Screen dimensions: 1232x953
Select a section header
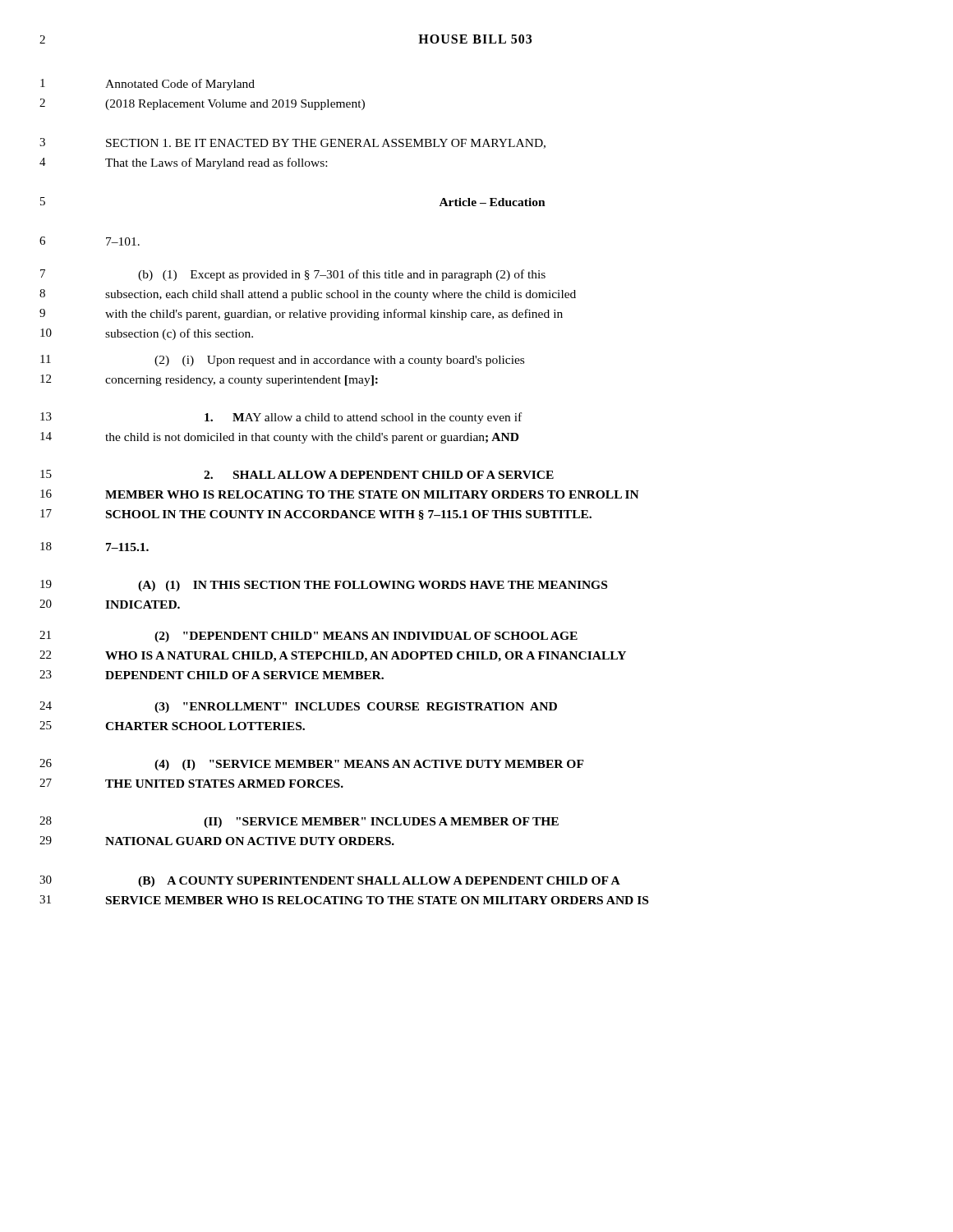[x=459, y=202]
